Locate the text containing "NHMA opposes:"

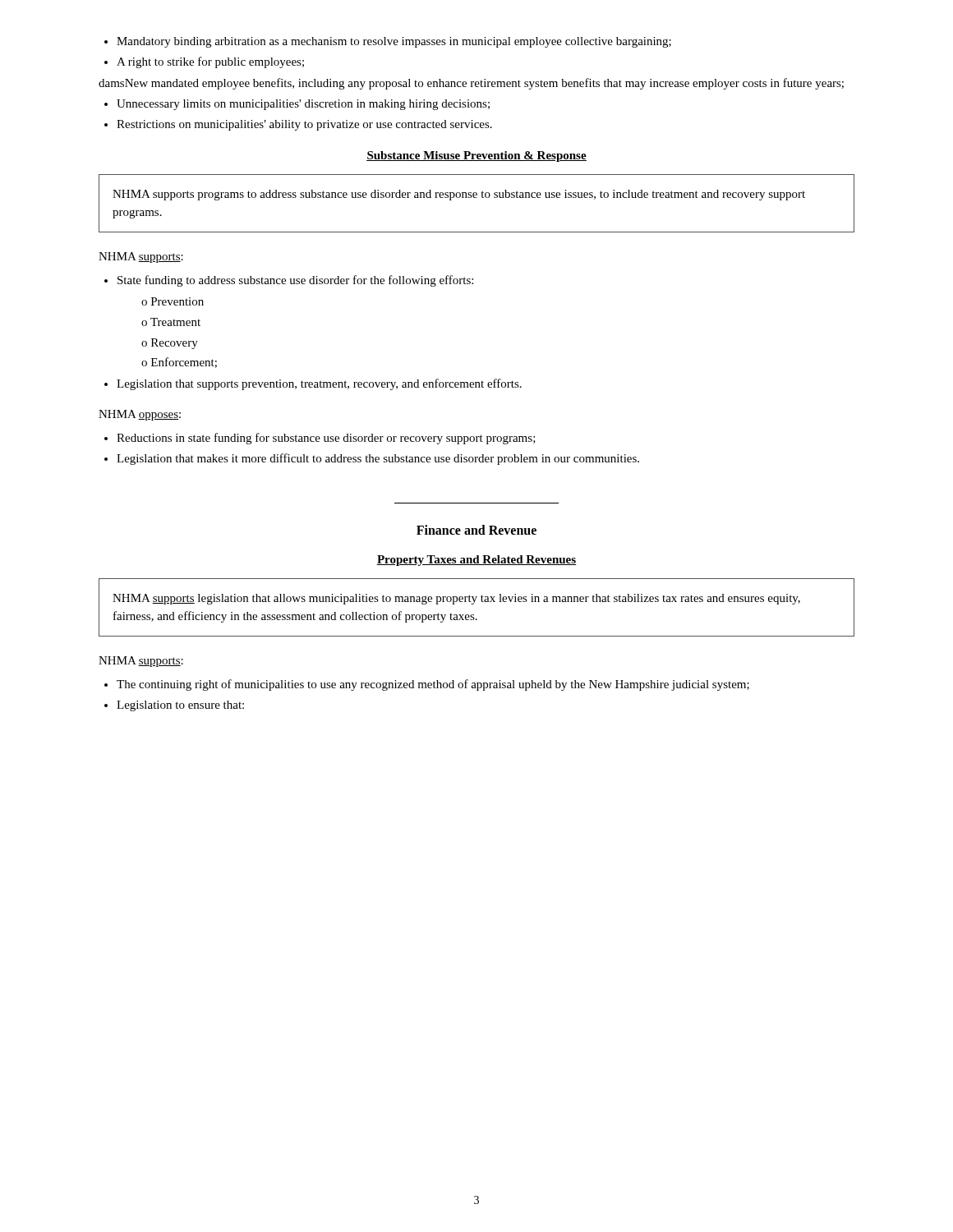coord(140,414)
